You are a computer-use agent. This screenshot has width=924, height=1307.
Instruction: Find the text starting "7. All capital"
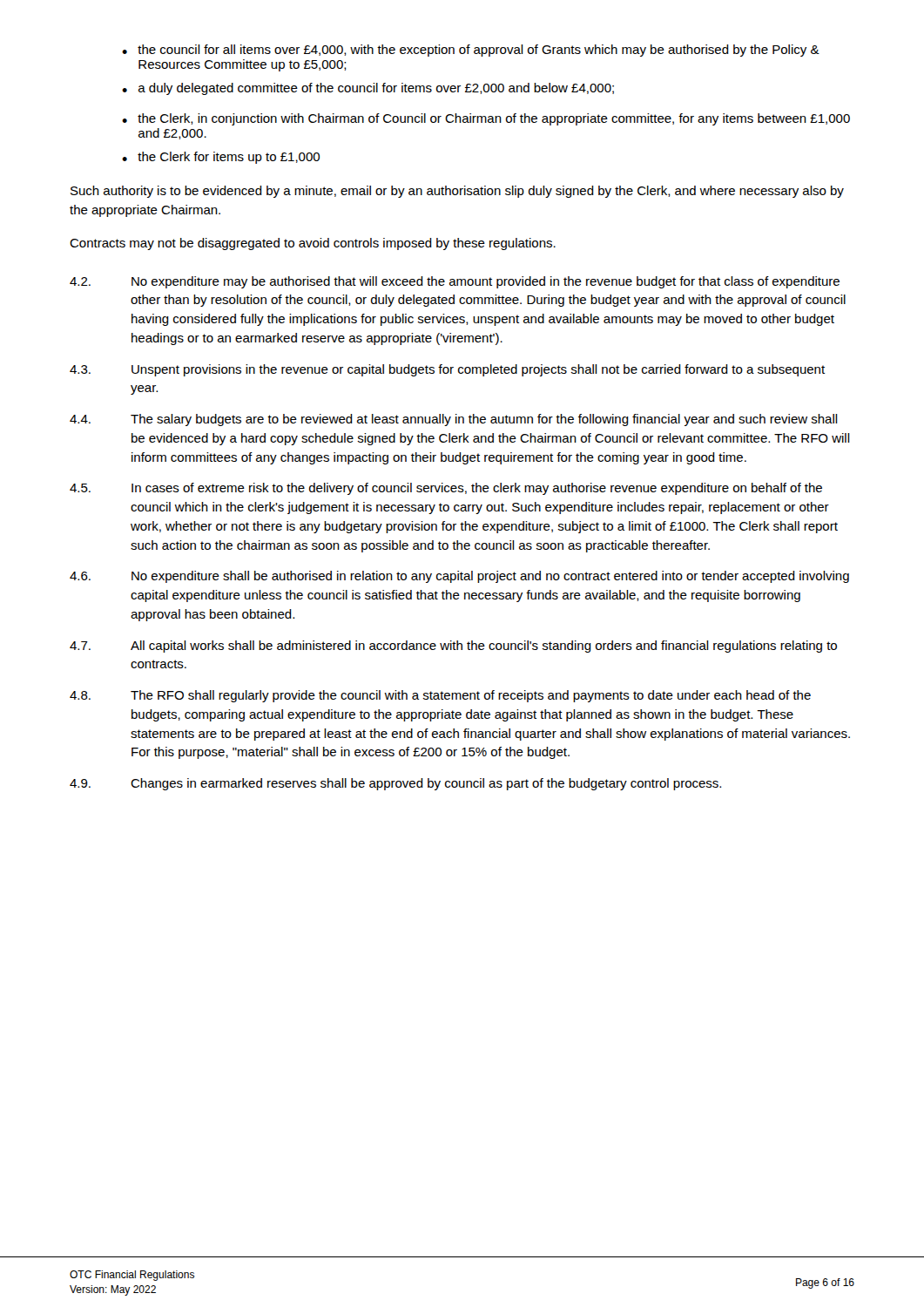coord(462,655)
